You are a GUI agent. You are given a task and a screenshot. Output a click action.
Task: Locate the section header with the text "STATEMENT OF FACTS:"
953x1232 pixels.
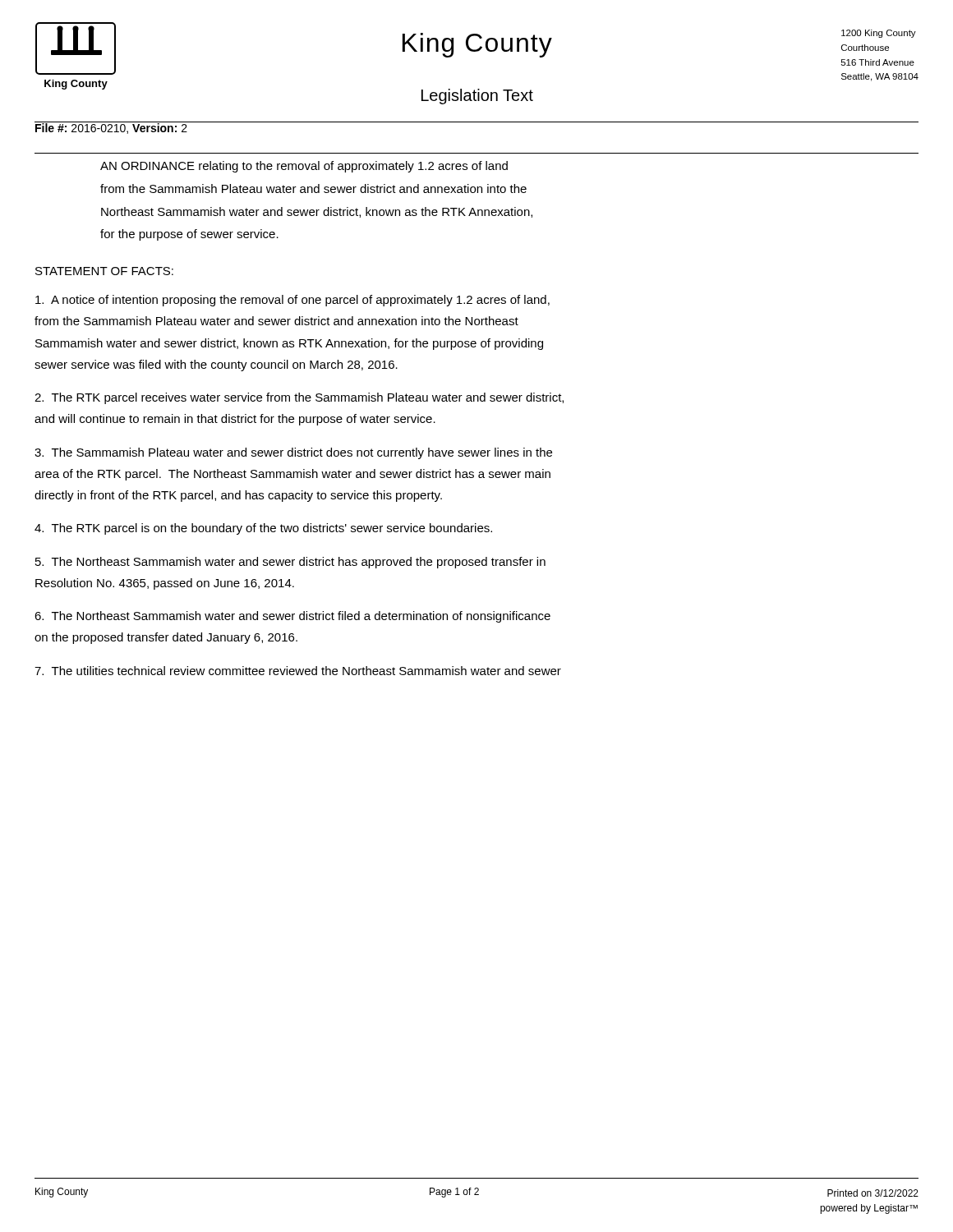pos(104,271)
